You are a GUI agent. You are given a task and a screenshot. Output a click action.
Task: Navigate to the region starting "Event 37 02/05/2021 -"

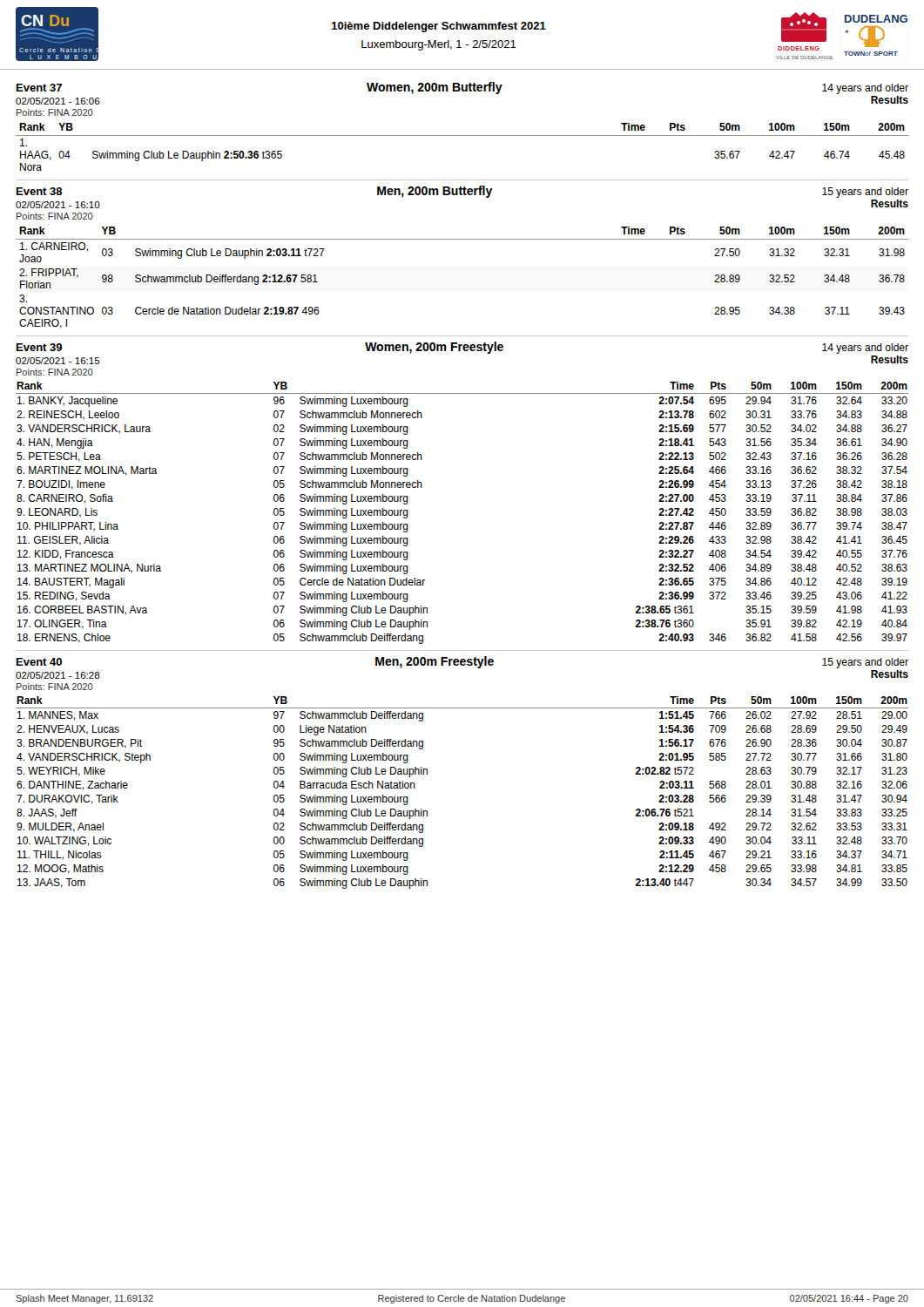coord(462,94)
